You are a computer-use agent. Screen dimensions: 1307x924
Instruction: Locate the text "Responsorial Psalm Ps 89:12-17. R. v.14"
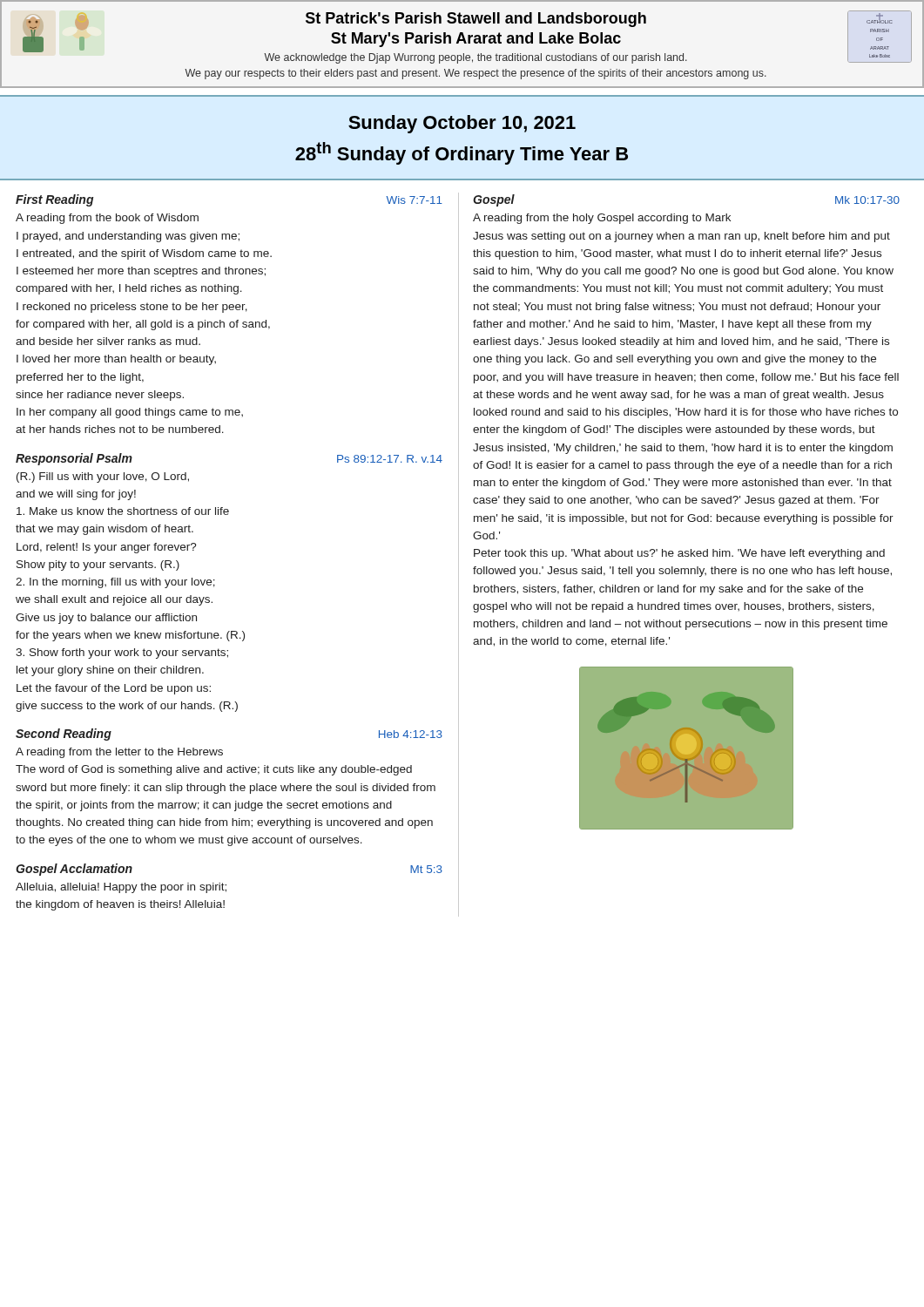(x=84, y=459)
